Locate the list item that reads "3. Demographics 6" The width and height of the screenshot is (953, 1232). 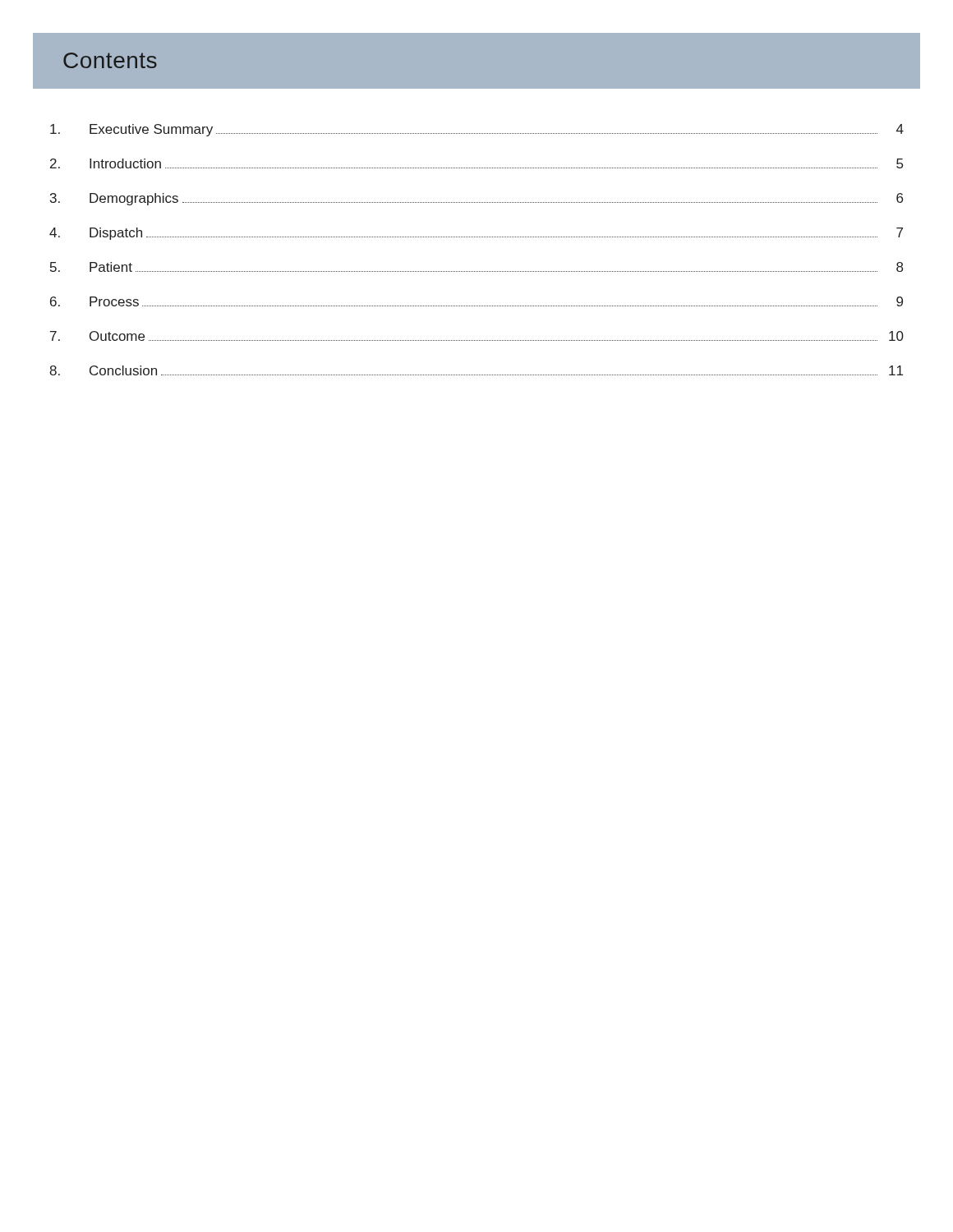tap(476, 199)
